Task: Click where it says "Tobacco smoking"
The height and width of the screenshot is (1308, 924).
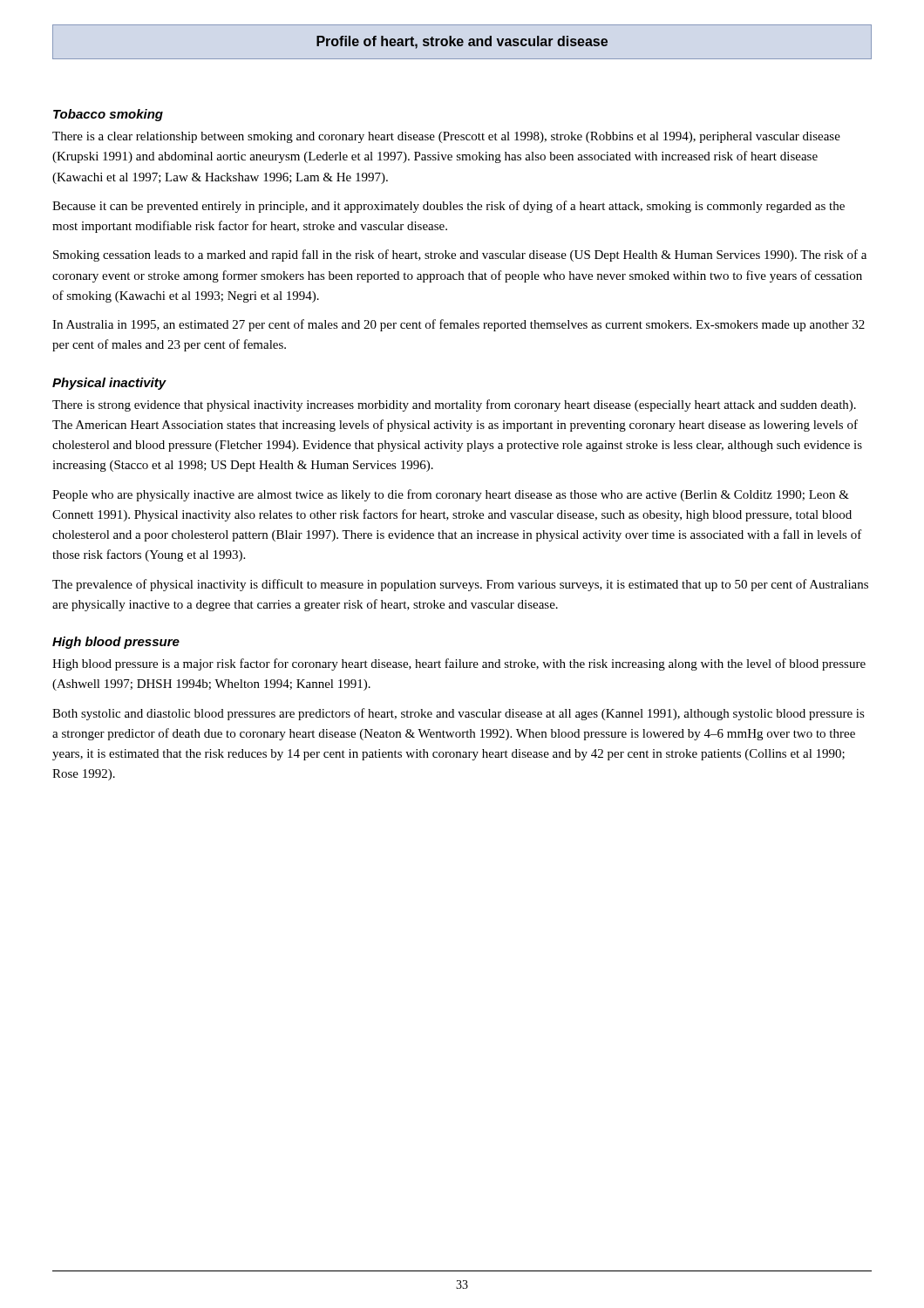Action: point(108,114)
